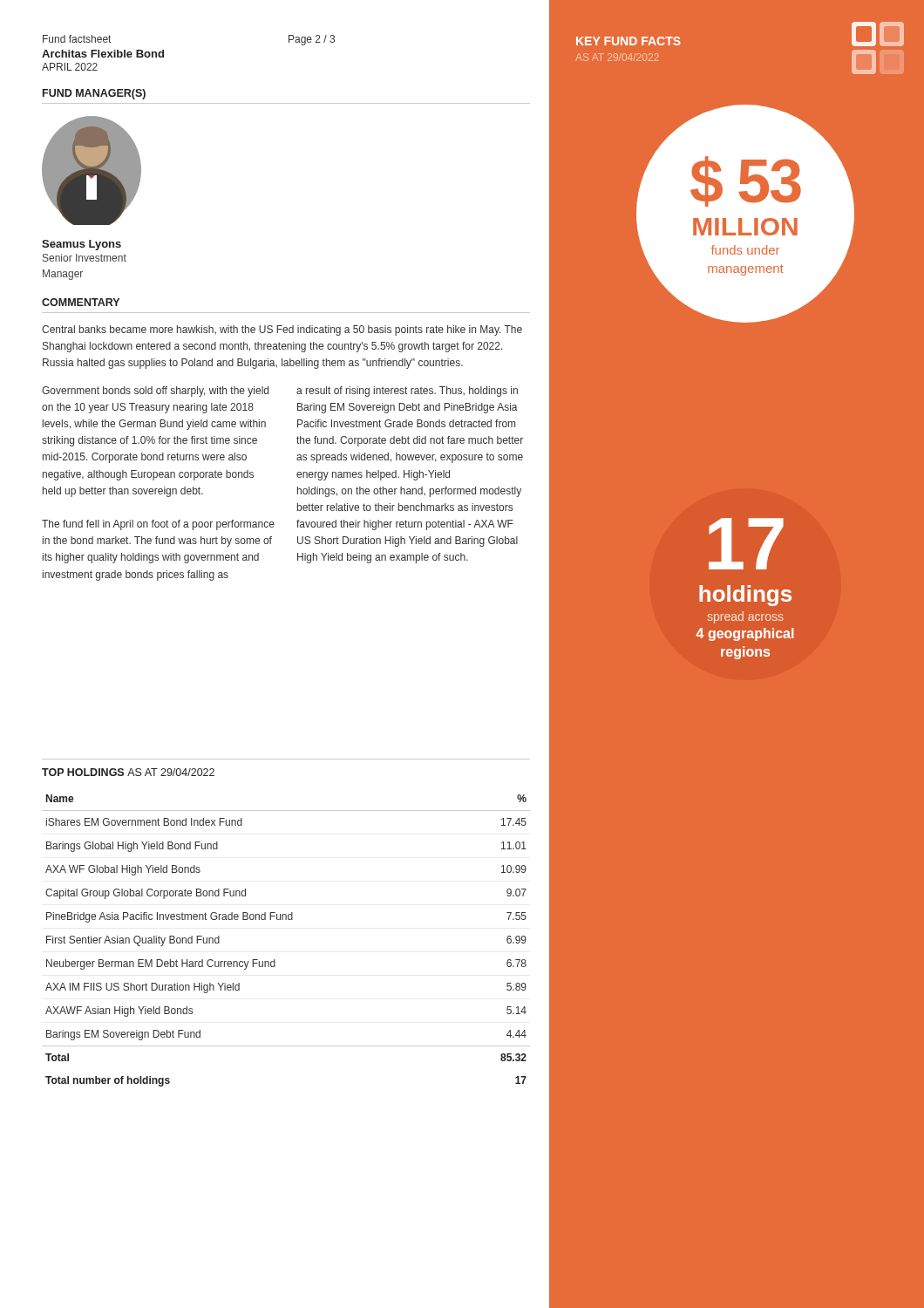Locate the text that says "Seamus Lyons Senior InvestmentManager"
924x1308 pixels.
click(x=82, y=245)
